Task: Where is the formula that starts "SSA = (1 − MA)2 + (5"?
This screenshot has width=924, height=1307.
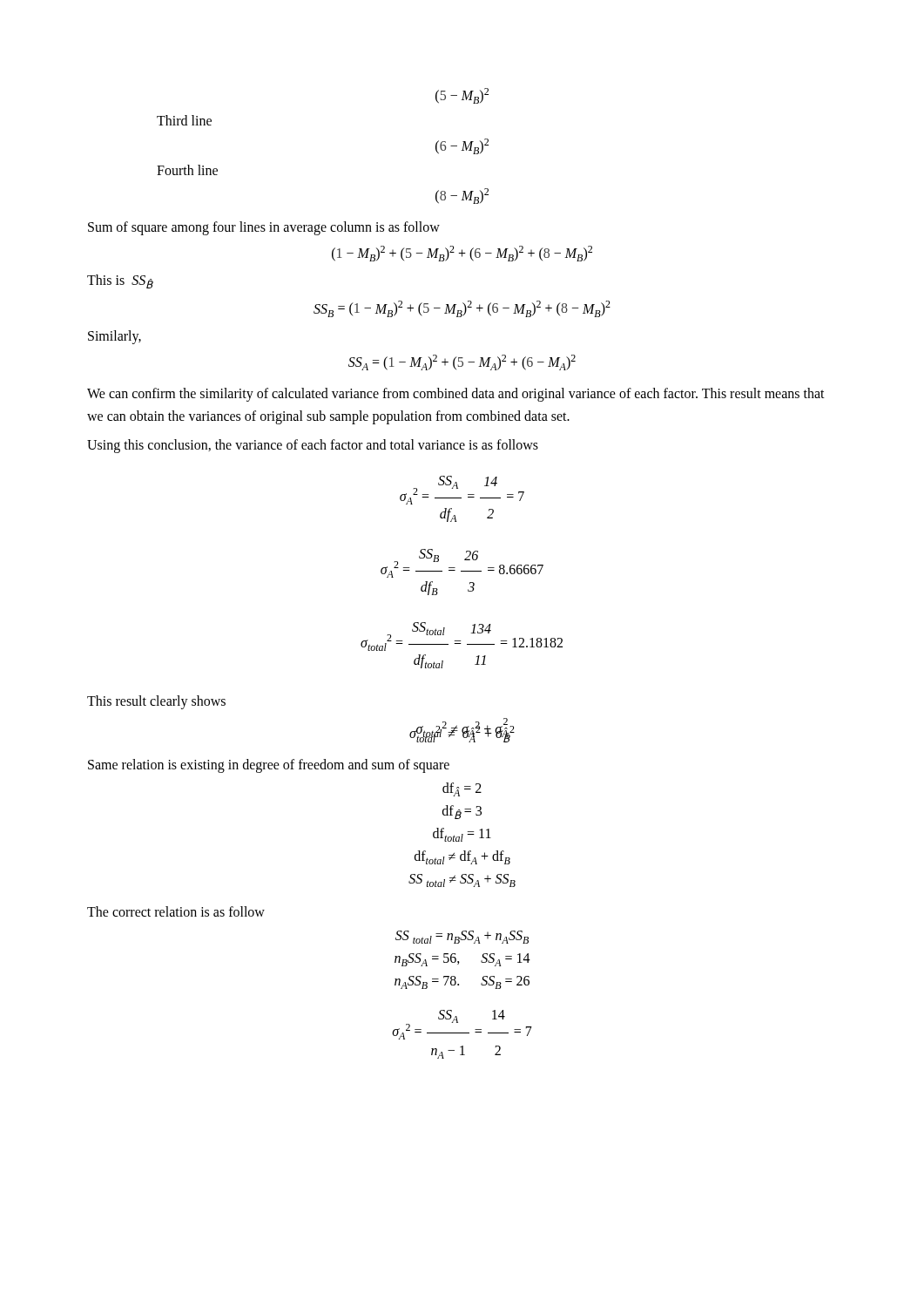Action: tap(462, 362)
